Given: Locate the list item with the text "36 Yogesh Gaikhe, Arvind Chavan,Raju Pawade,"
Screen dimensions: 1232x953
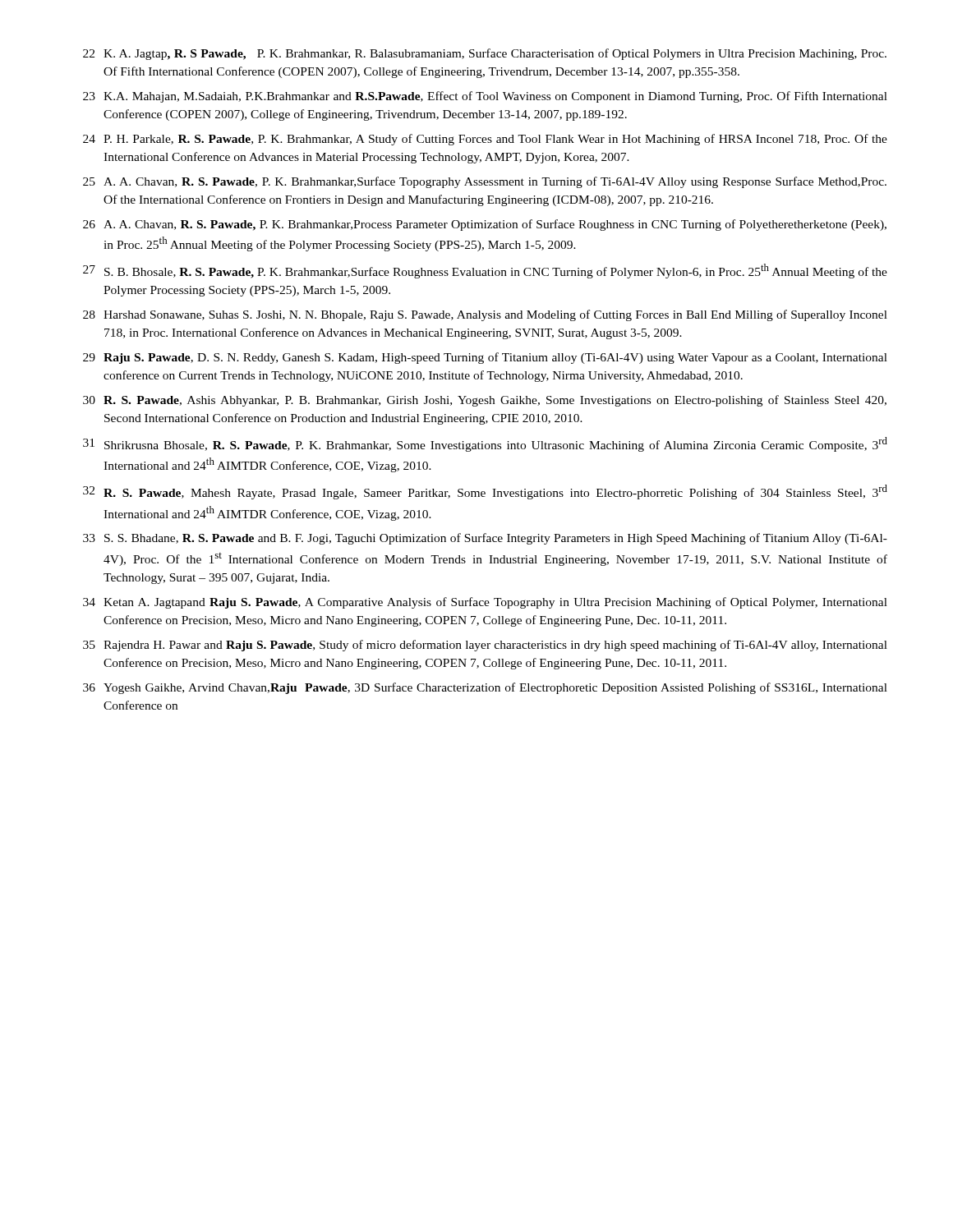Looking at the screenshot, I should pyautogui.click(x=476, y=697).
